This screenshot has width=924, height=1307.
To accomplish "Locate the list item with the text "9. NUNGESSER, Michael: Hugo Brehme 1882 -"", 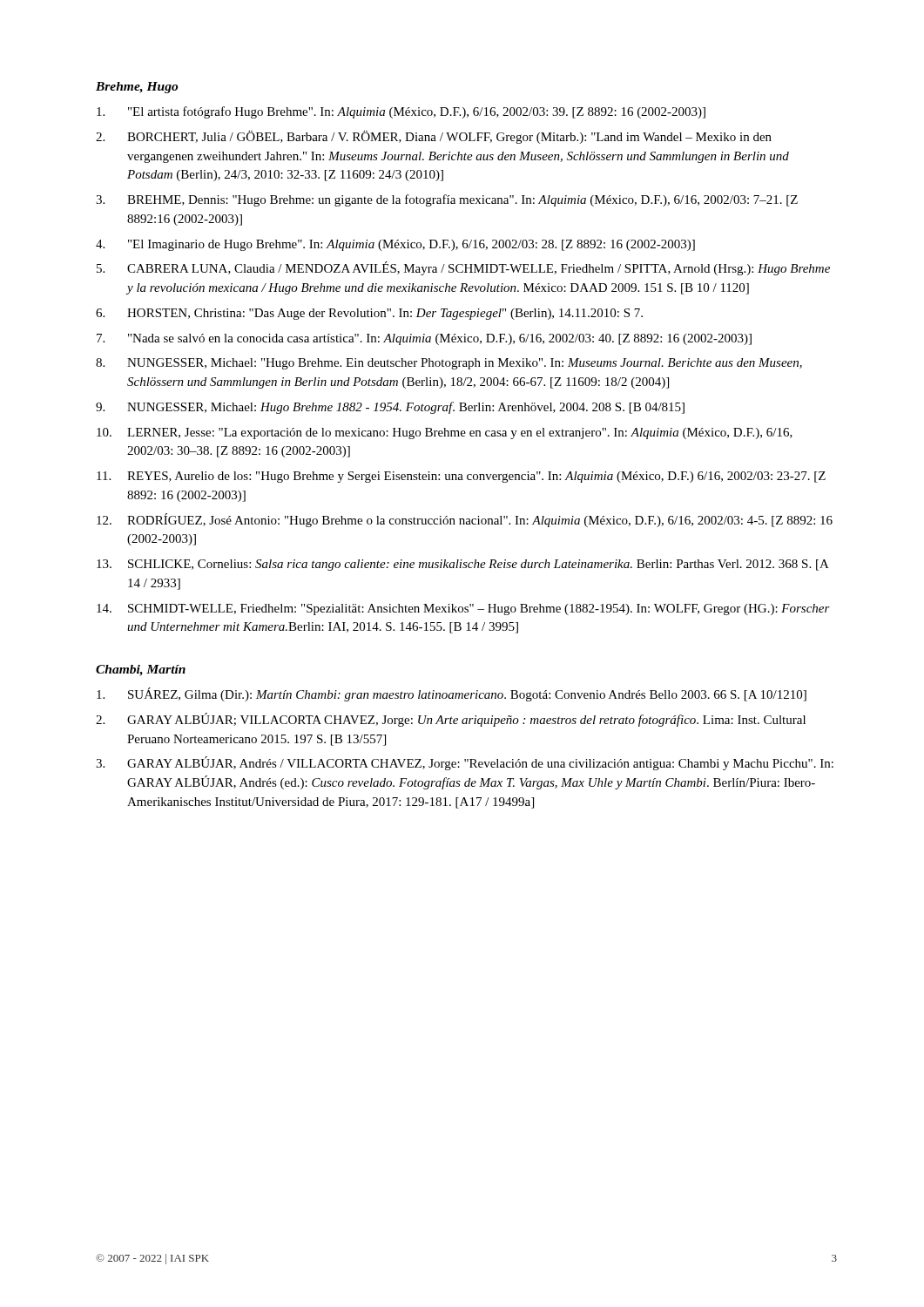I will click(466, 407).
